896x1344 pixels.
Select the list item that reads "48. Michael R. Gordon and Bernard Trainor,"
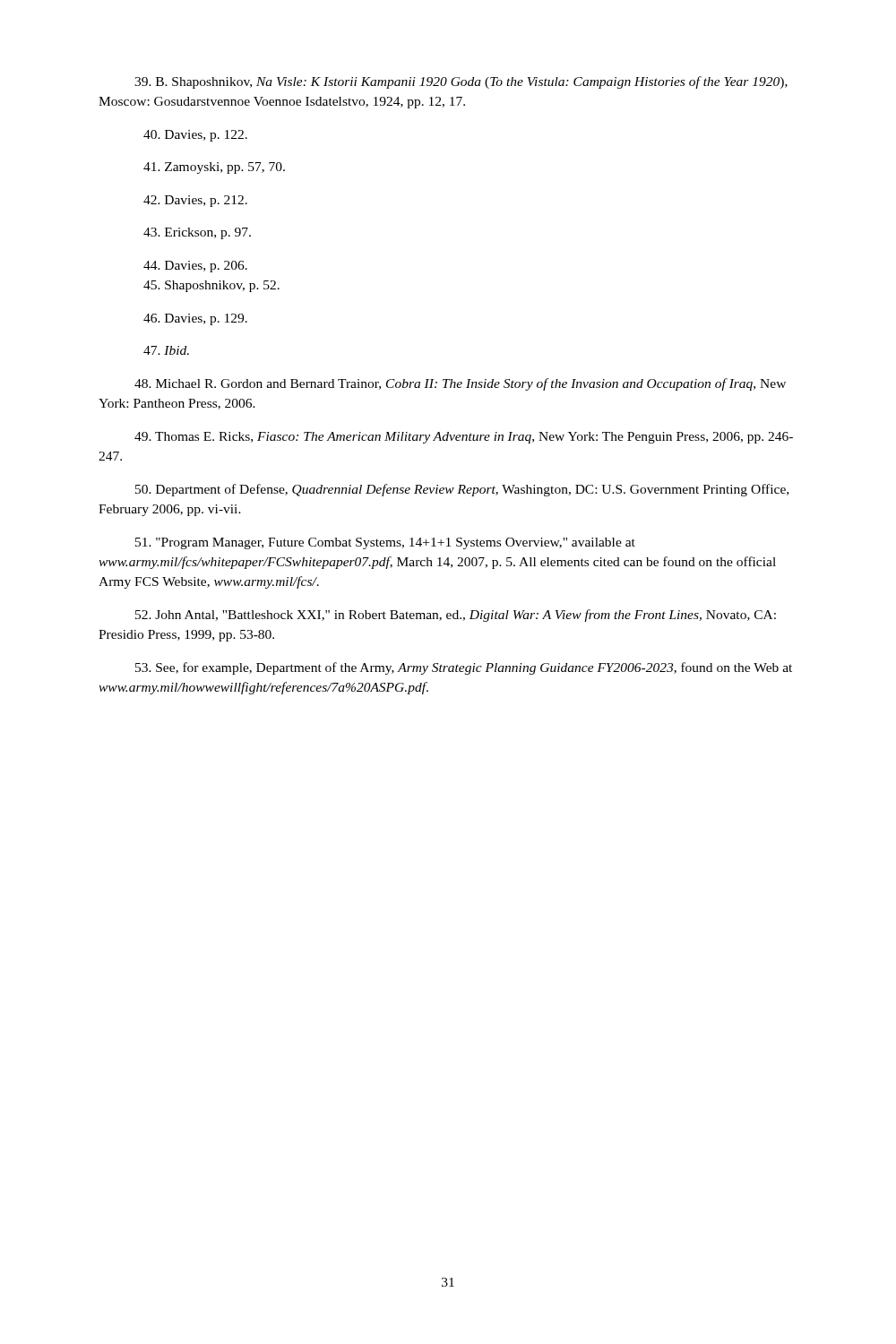[442, 393]
